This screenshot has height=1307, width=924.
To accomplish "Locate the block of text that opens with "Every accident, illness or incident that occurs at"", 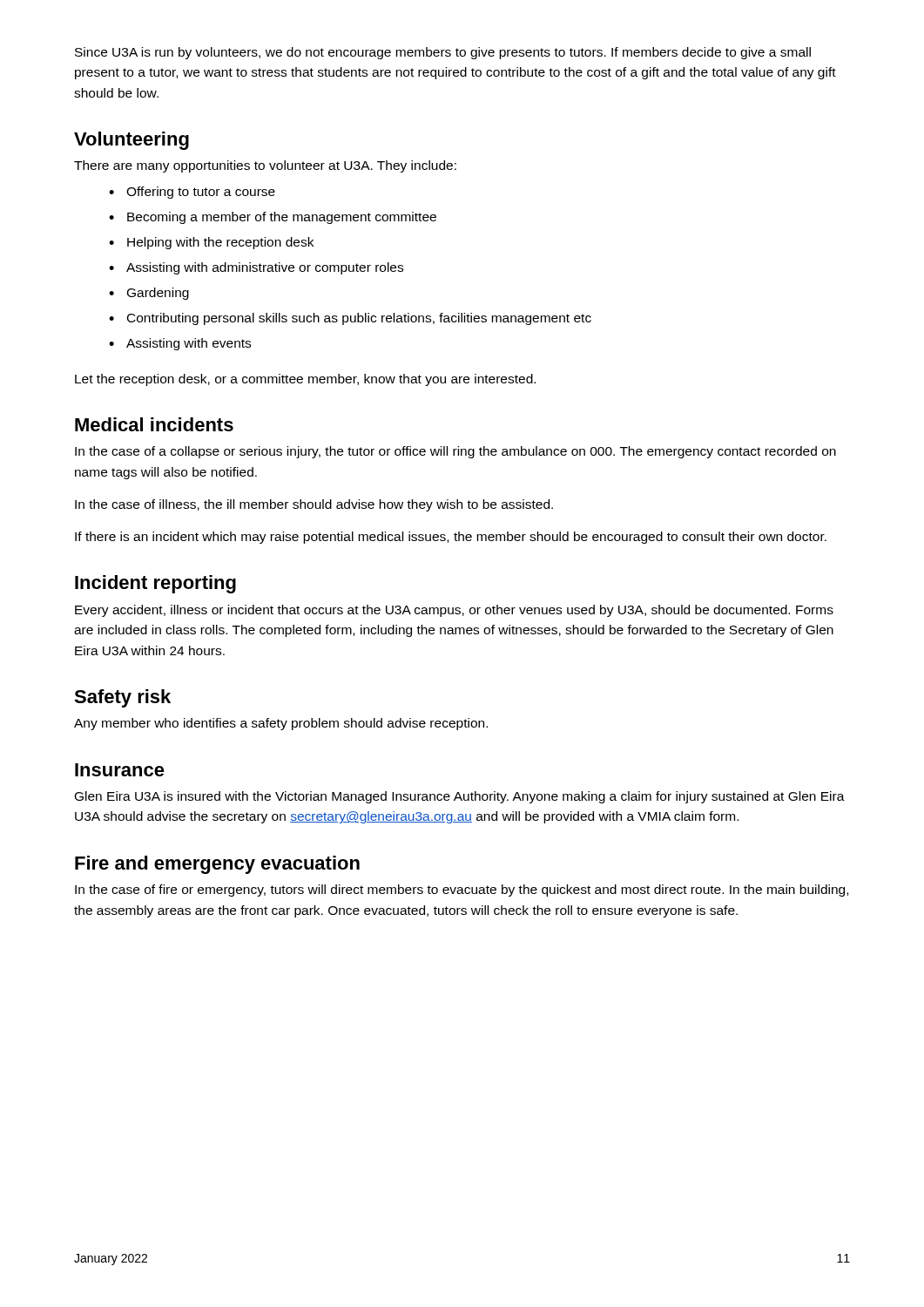I will (454, 630).
